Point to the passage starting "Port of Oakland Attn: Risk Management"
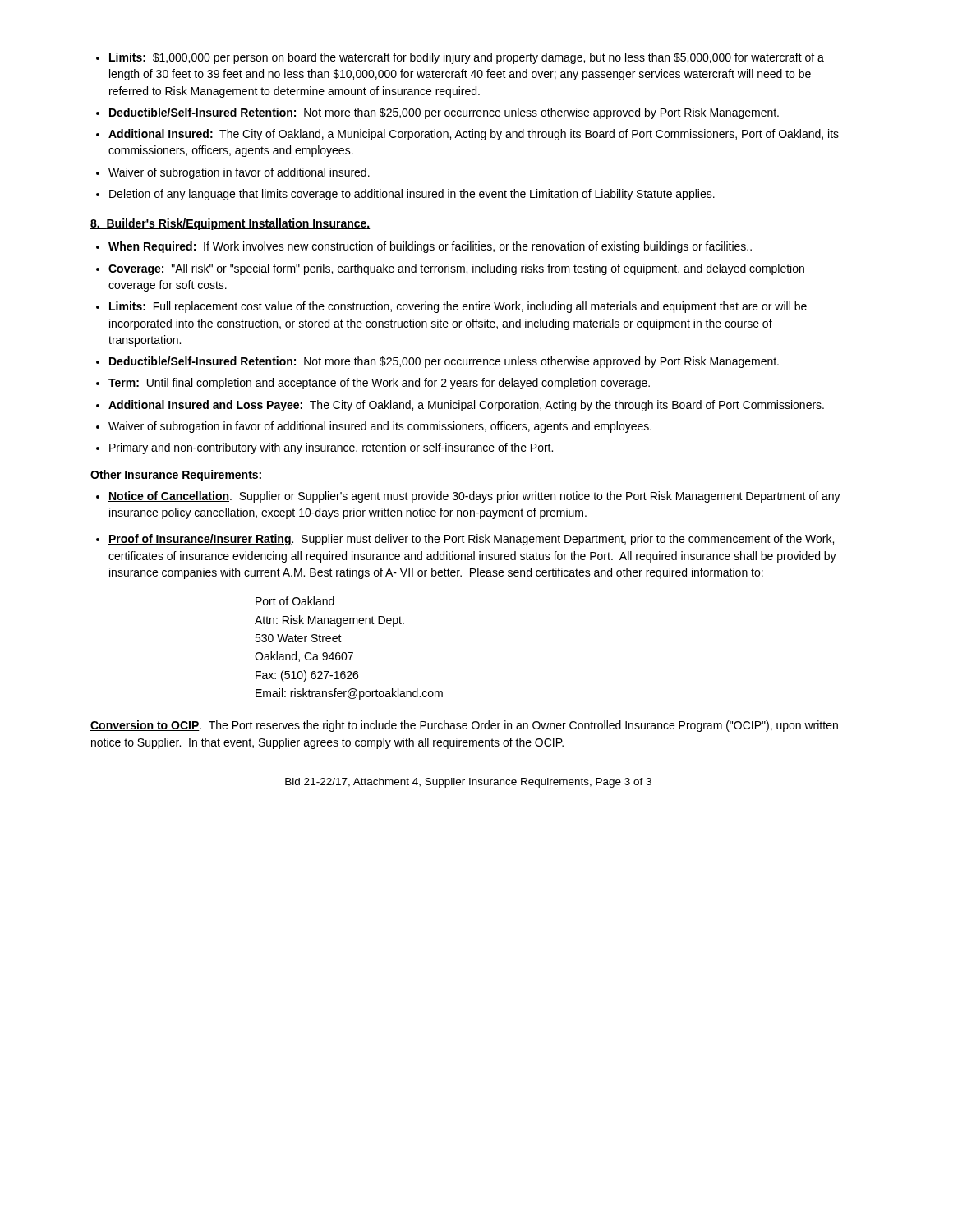This screenshot has width=953, height=1232. 349,647
